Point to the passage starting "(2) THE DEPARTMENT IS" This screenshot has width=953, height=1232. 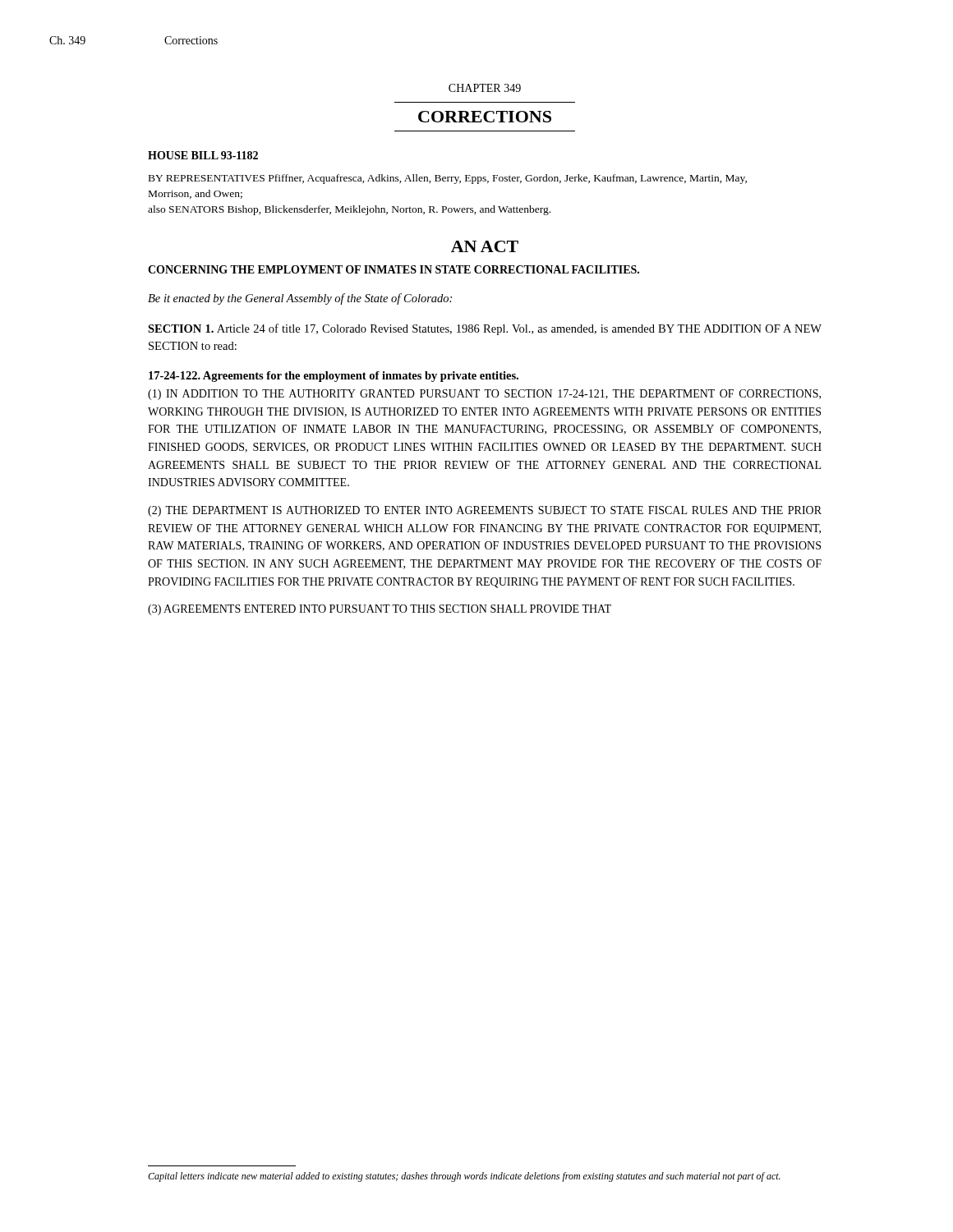click(x=485, y=546)
